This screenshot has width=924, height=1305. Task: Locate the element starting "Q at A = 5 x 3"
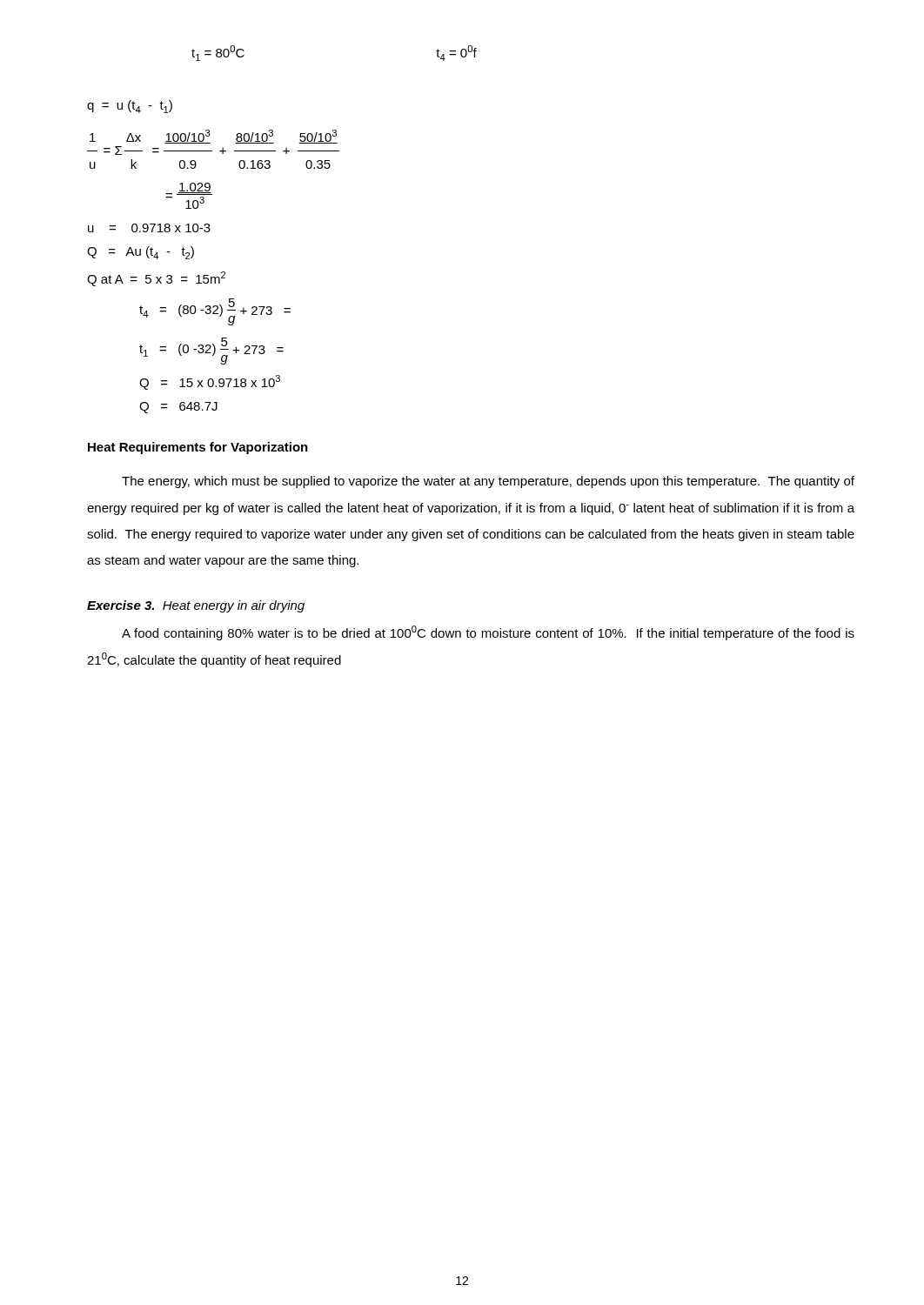tap(156, 278)
